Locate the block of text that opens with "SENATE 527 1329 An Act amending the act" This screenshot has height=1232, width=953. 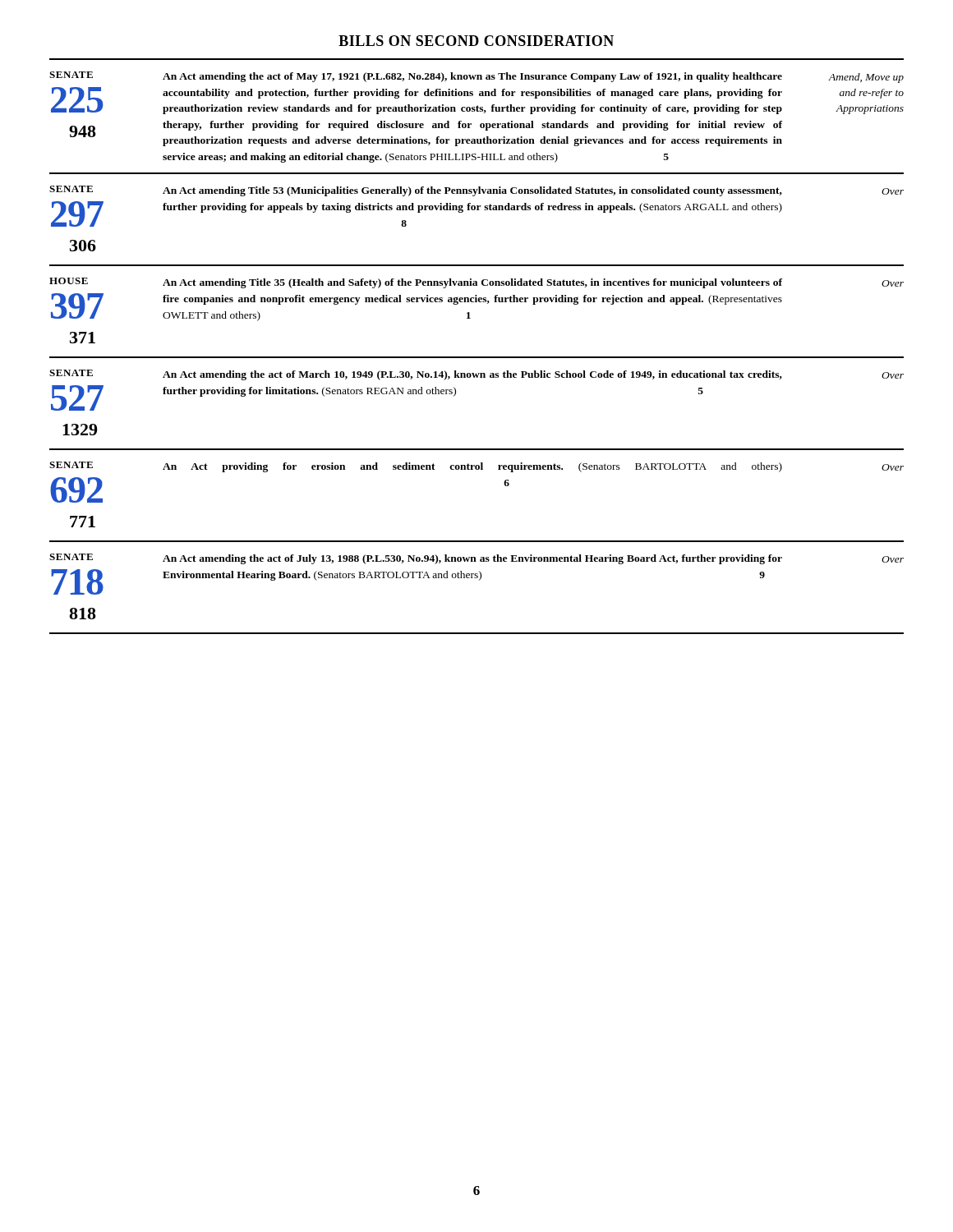[476, 375]
